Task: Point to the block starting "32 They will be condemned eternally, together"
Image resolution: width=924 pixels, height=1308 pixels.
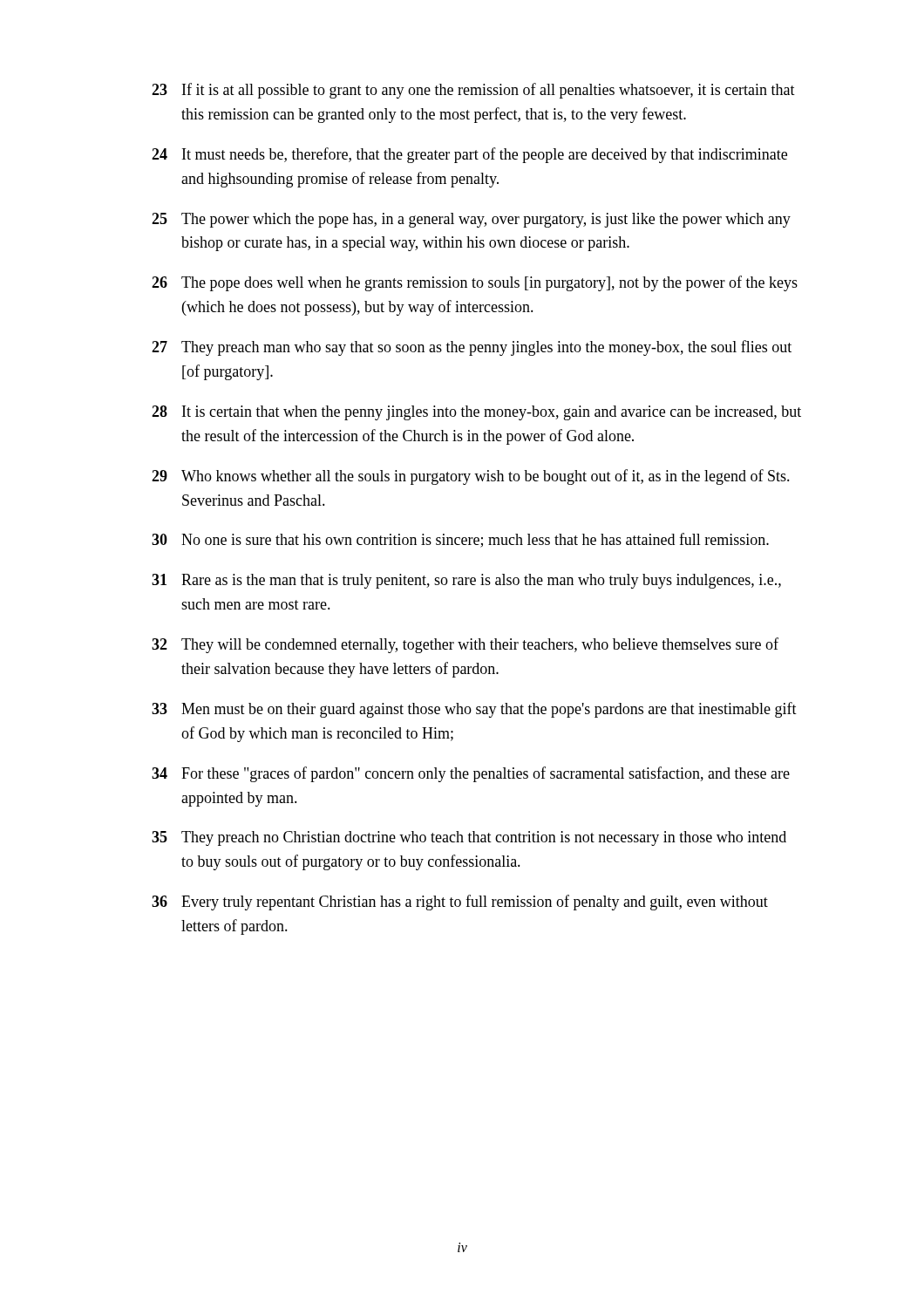Action: click(462, 658)
